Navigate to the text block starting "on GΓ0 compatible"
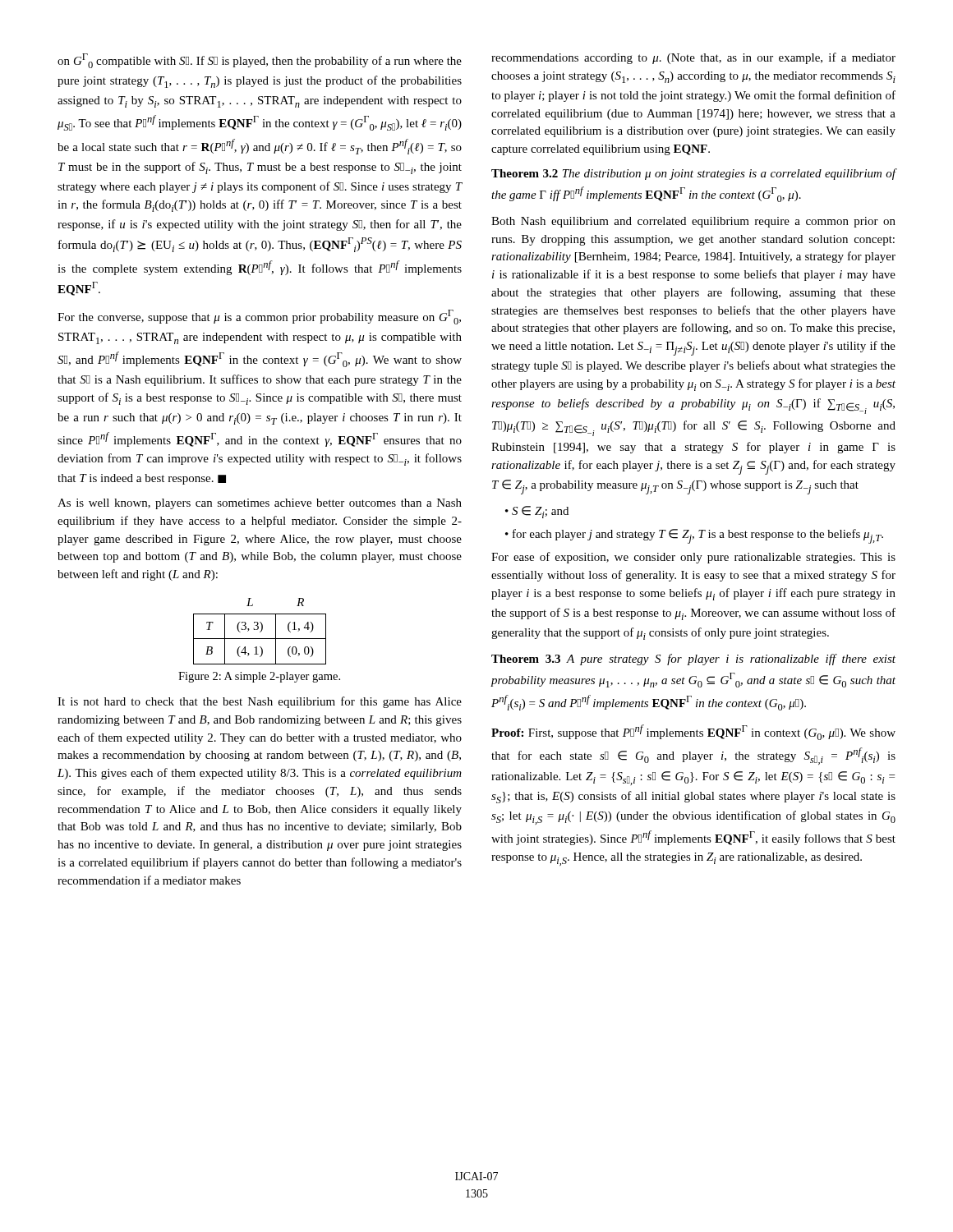The height and width of the screenshot is (1232, 953). [260, 317]
